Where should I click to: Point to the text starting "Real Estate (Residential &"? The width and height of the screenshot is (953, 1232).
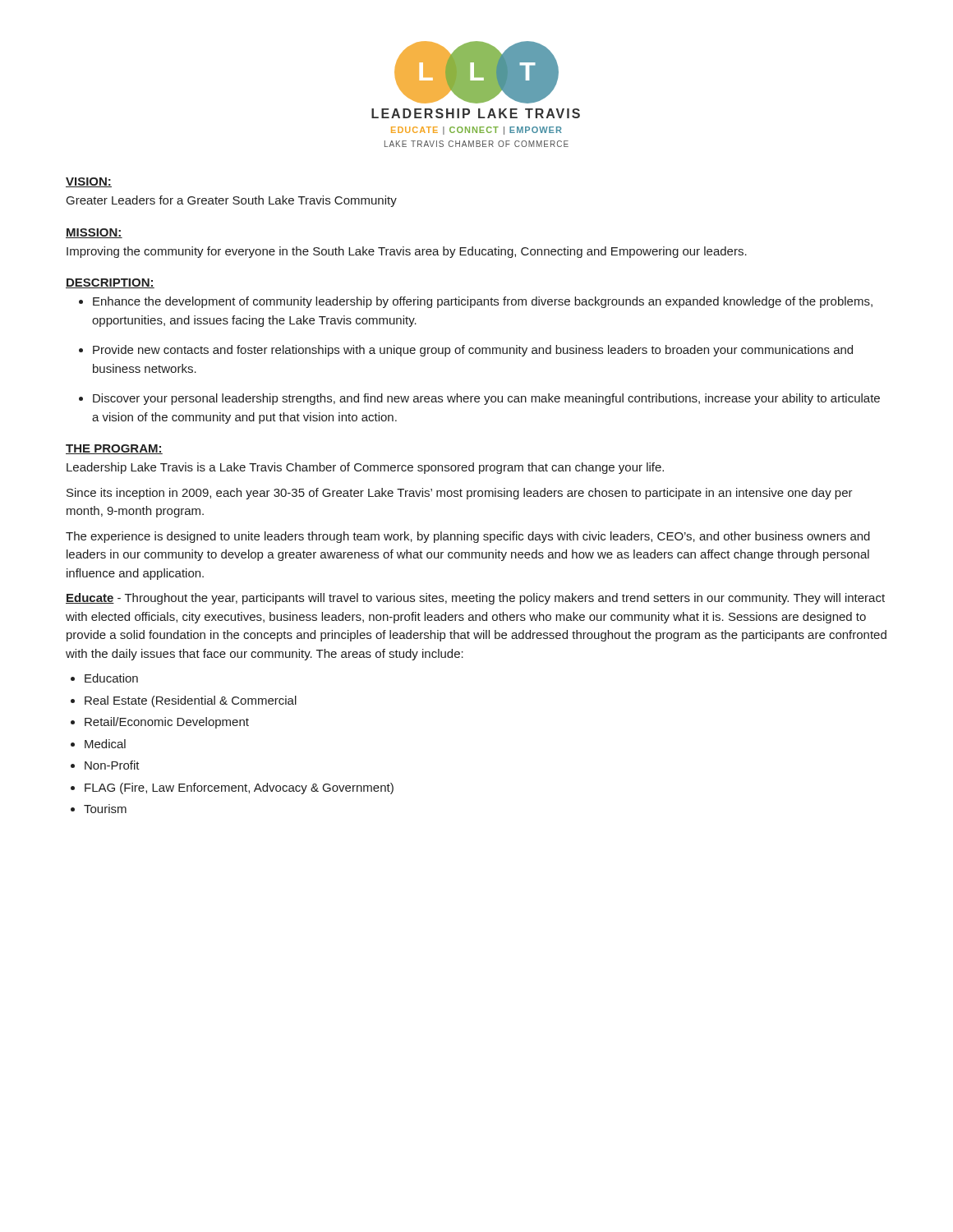pyautogui.click(x=190, y=700)
